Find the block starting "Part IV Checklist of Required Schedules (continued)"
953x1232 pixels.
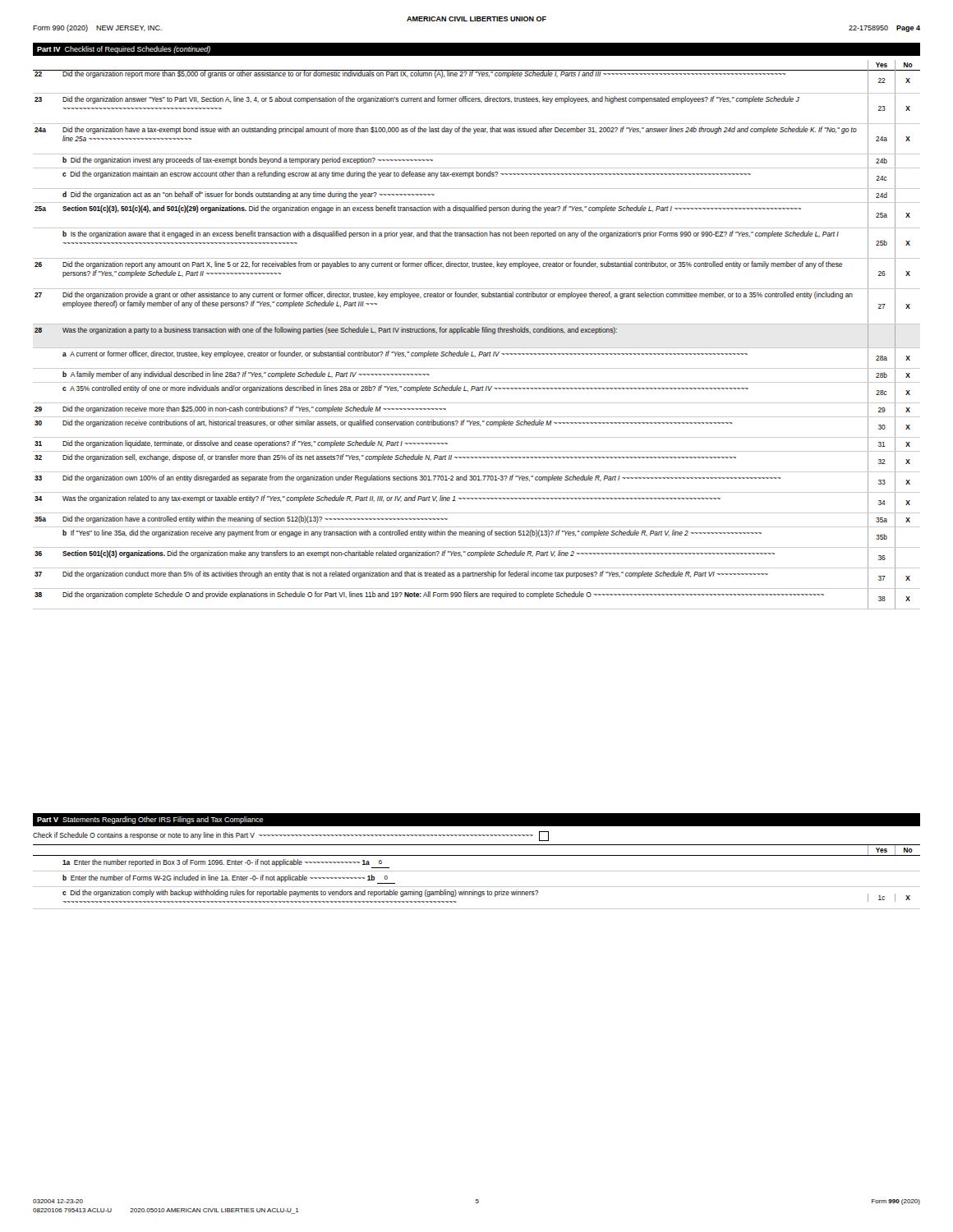click(x=124, y=49)
